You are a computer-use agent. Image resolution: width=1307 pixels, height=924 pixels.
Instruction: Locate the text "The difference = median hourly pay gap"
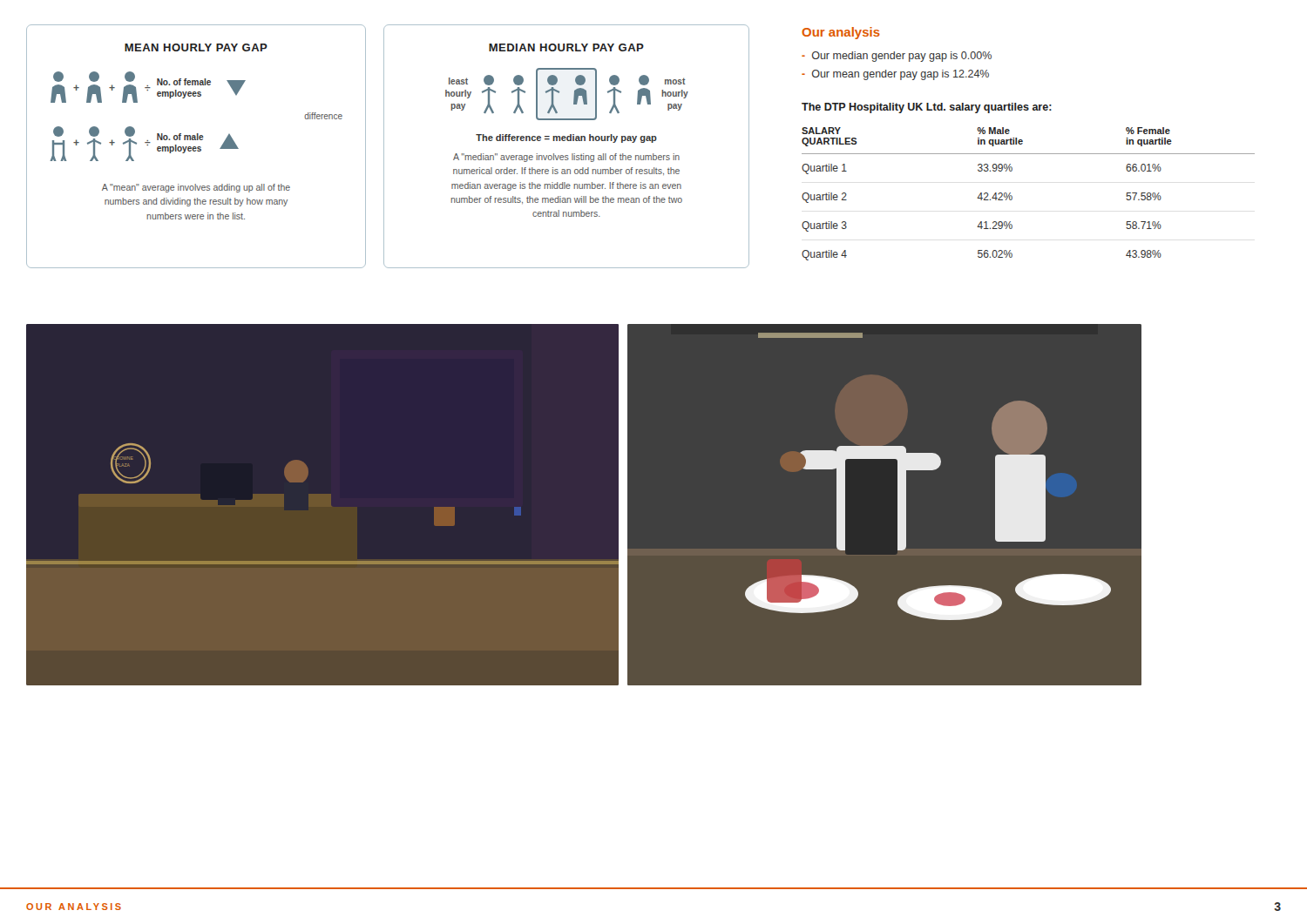[x=566, y=138]
